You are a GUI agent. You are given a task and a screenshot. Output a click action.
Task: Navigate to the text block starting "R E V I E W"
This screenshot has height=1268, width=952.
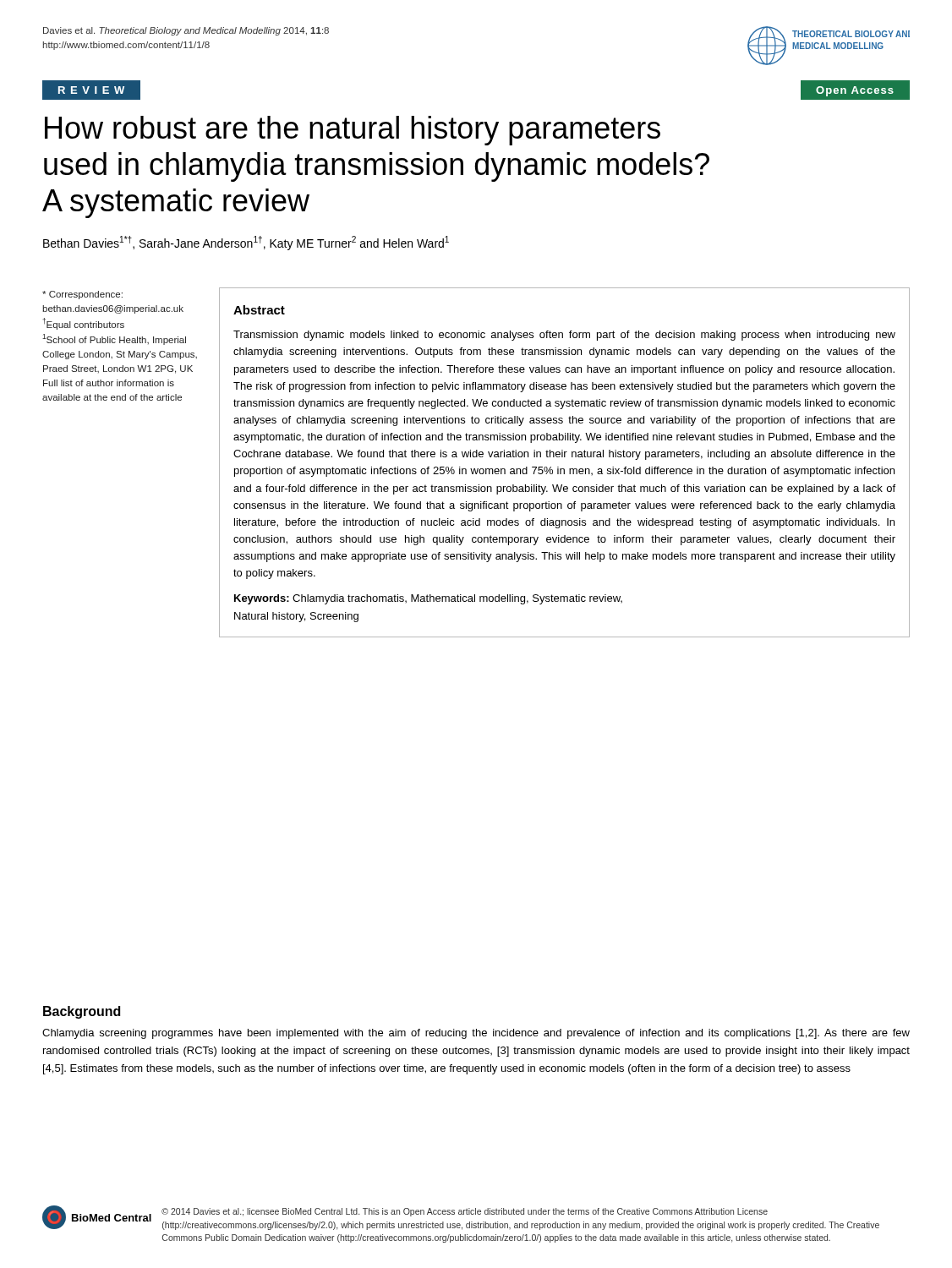91,90
